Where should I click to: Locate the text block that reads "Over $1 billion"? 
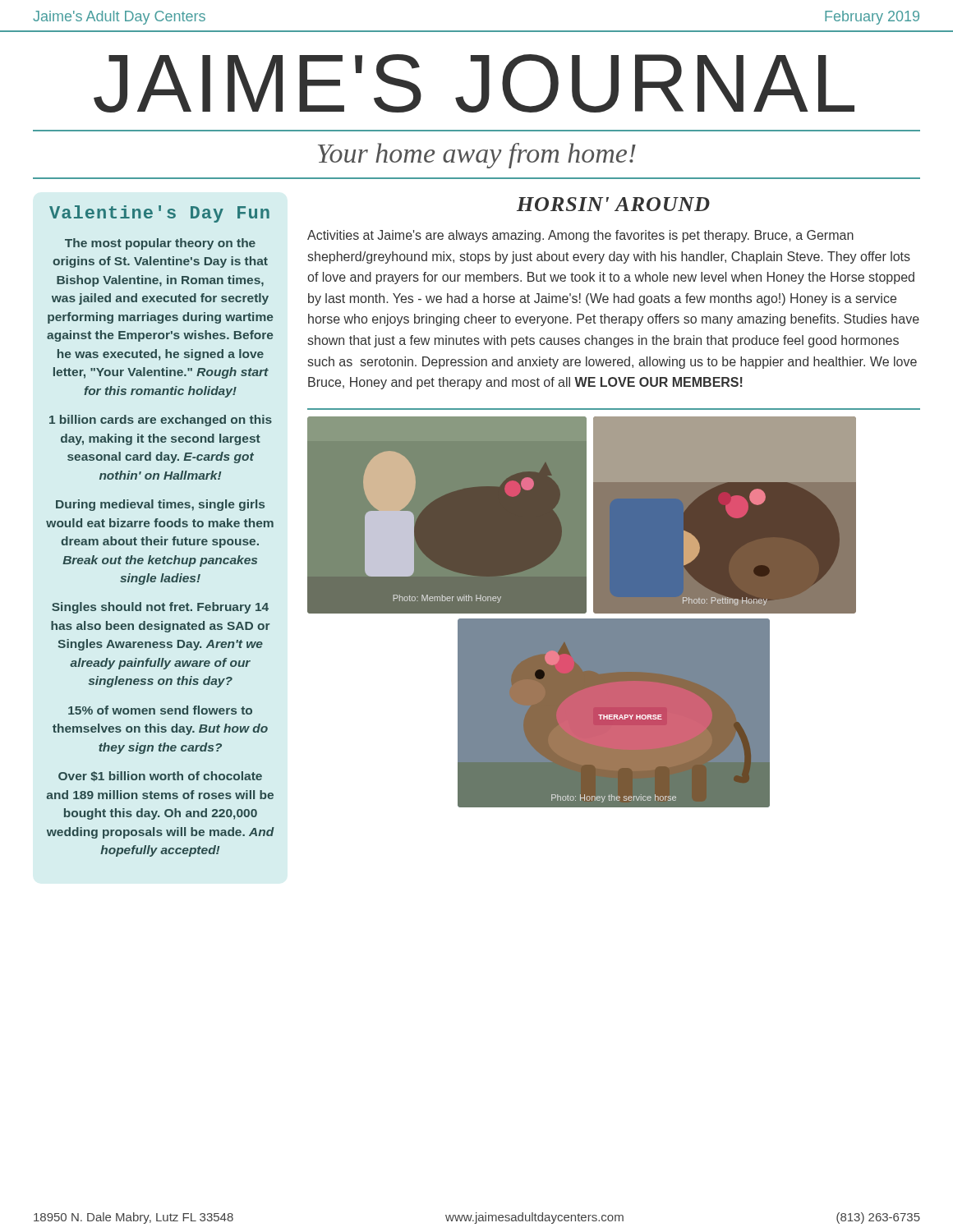160,813
